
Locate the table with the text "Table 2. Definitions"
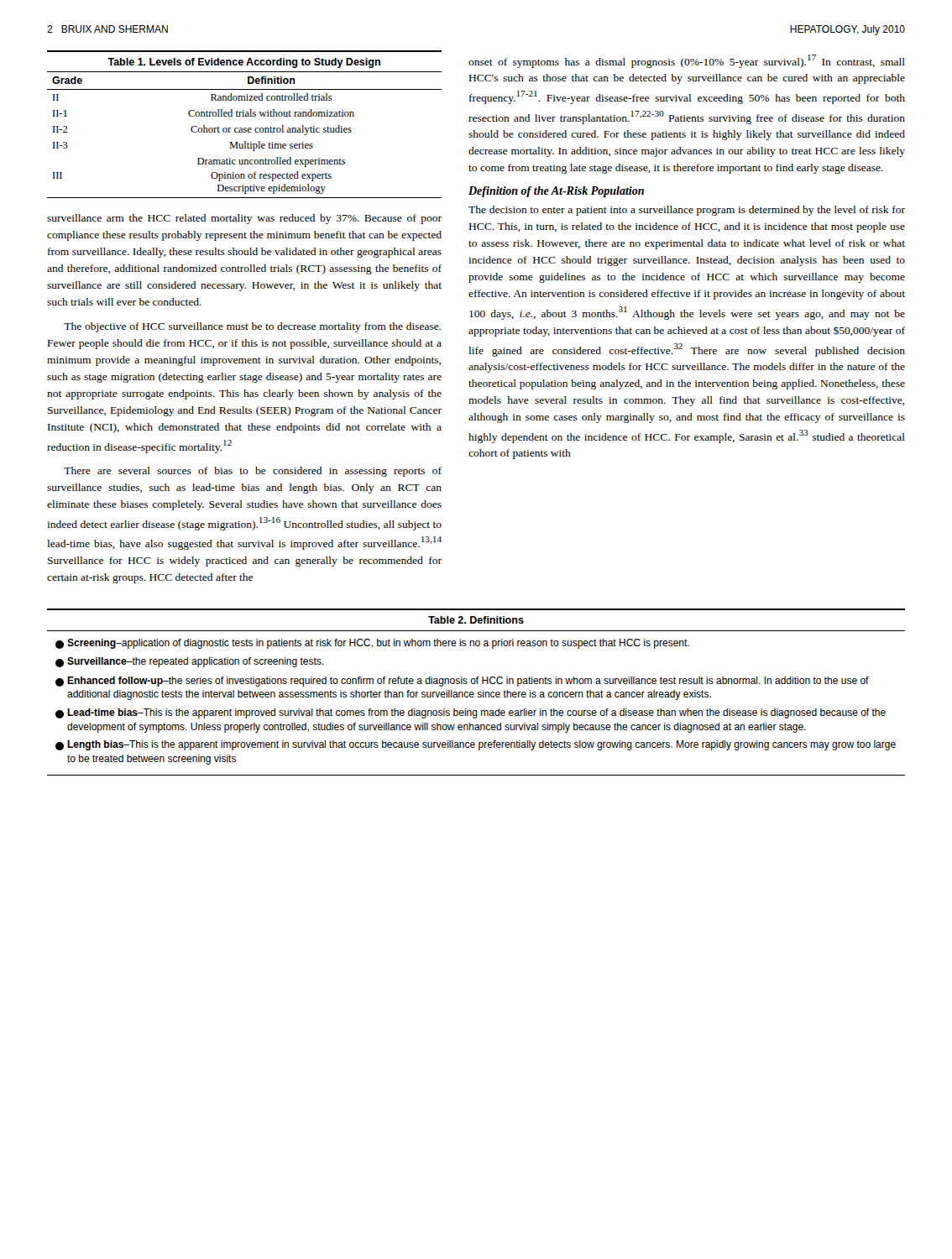[x=476, y=692]
